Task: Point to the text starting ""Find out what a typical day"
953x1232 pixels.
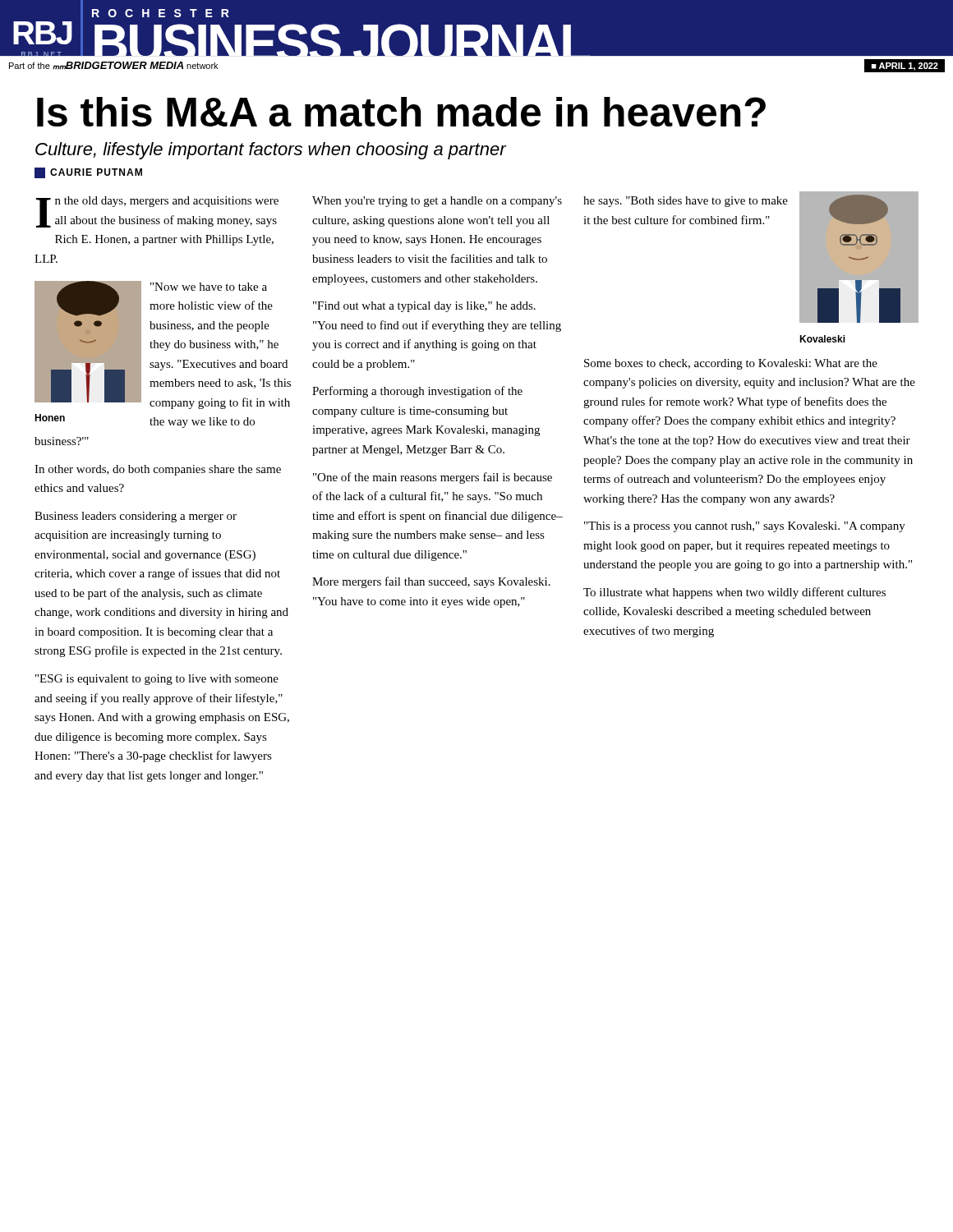Action: [437, 335]
